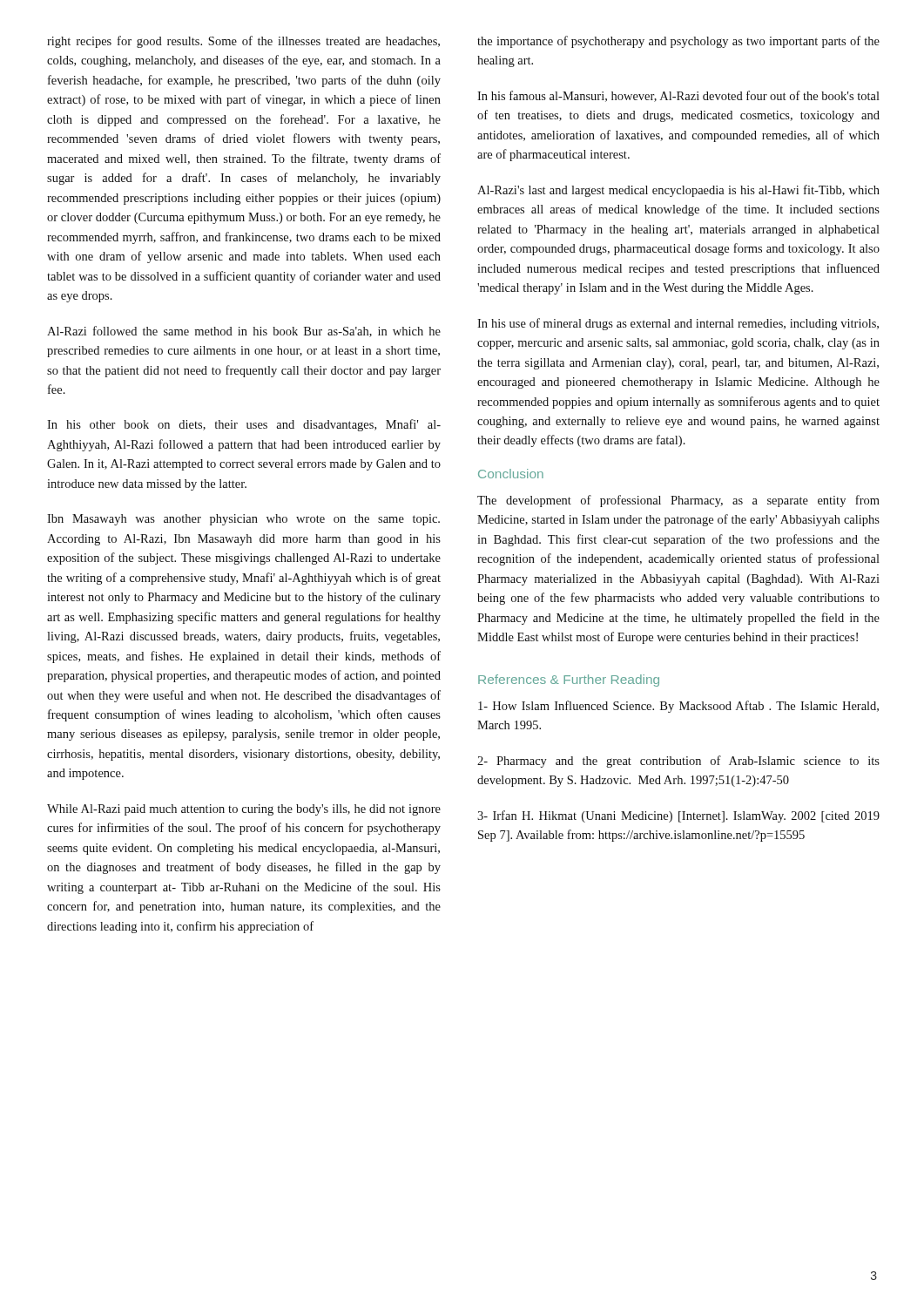Find the text block starting "right recipes for good results. Some of"
The height and width of the screenshot is (1307, 924).
[x=244, y=168]
